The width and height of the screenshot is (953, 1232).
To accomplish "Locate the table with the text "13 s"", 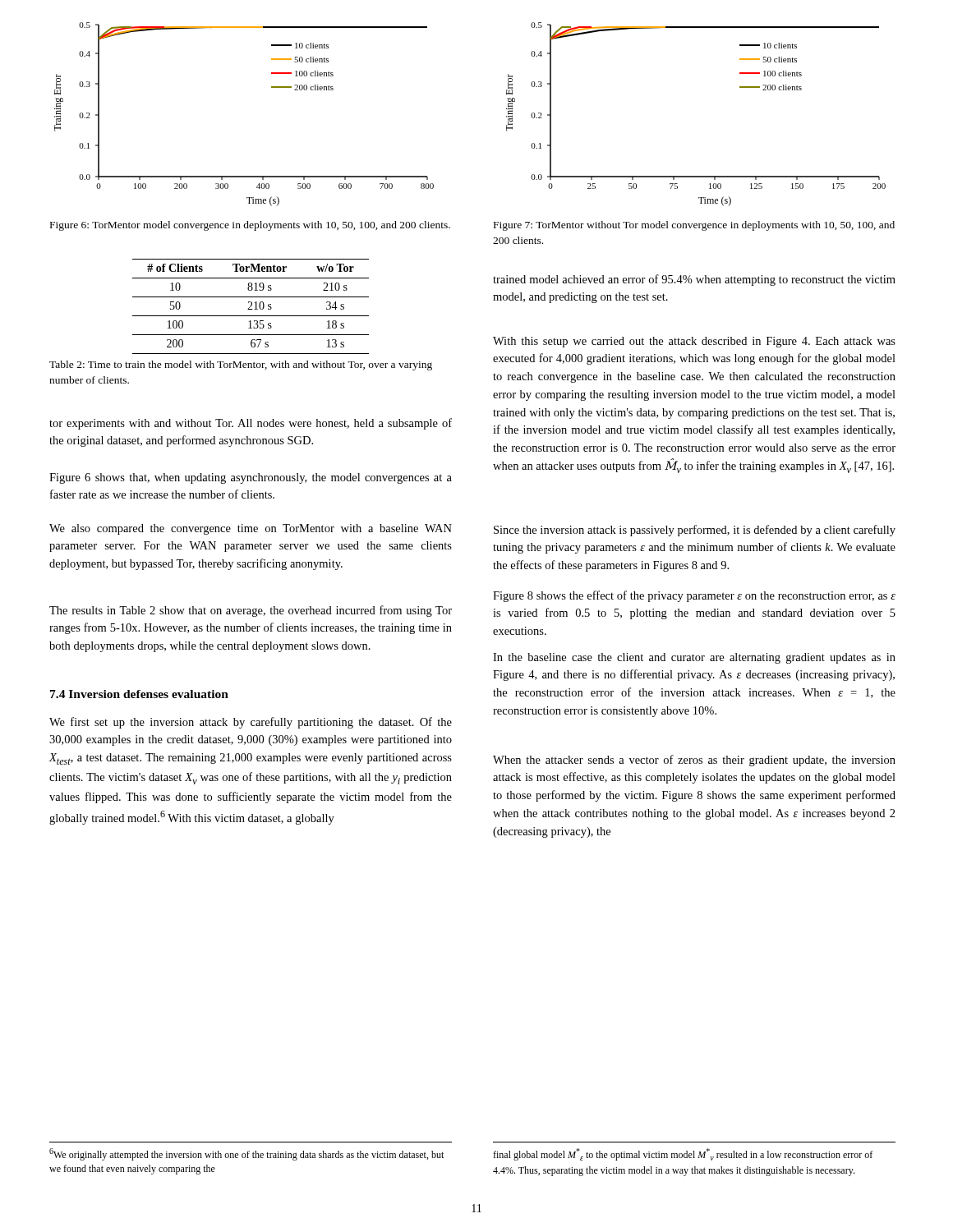I will click(x=251, y=306).
